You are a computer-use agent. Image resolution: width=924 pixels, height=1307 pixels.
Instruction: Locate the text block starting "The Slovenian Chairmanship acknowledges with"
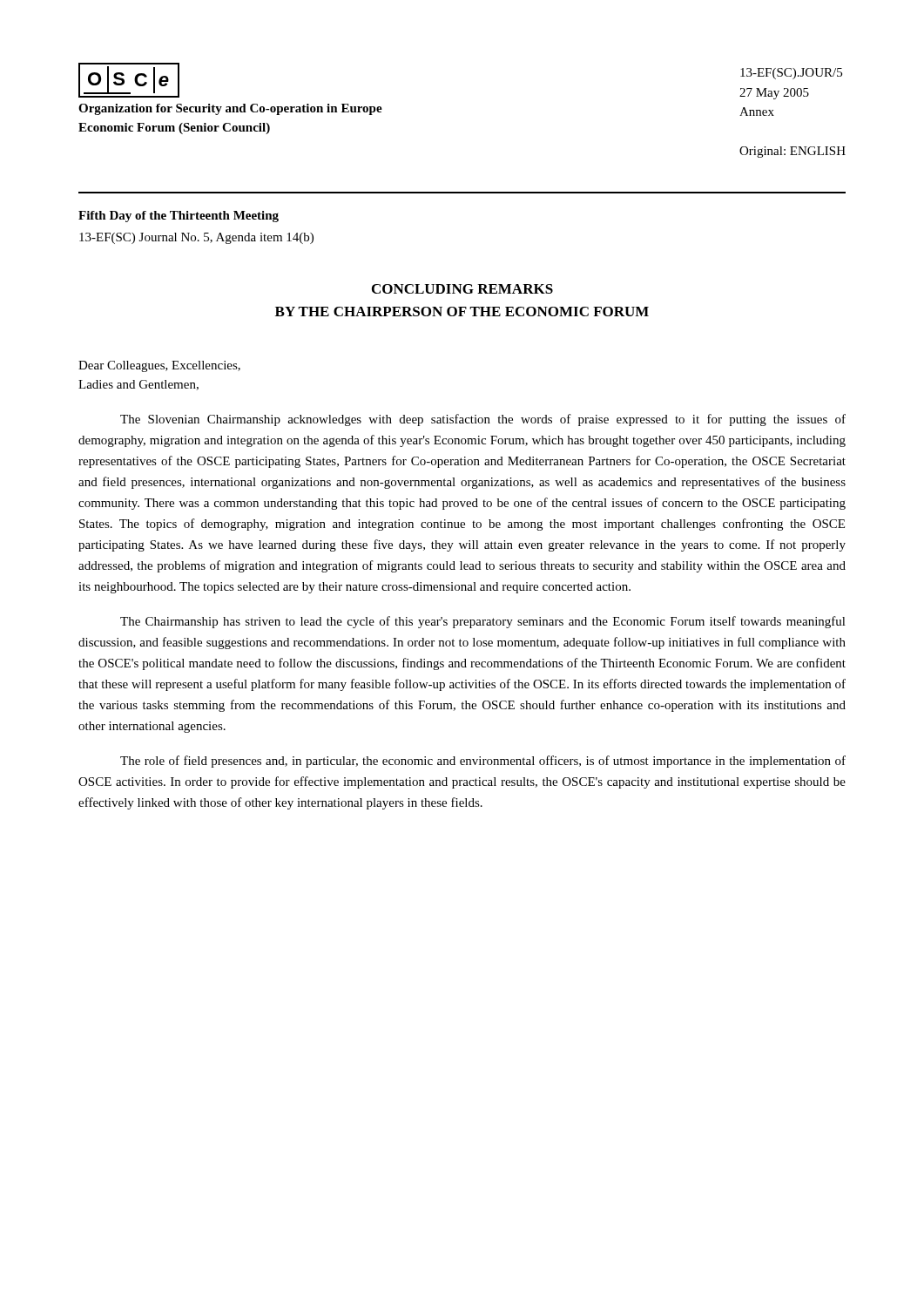coord(462,502)
